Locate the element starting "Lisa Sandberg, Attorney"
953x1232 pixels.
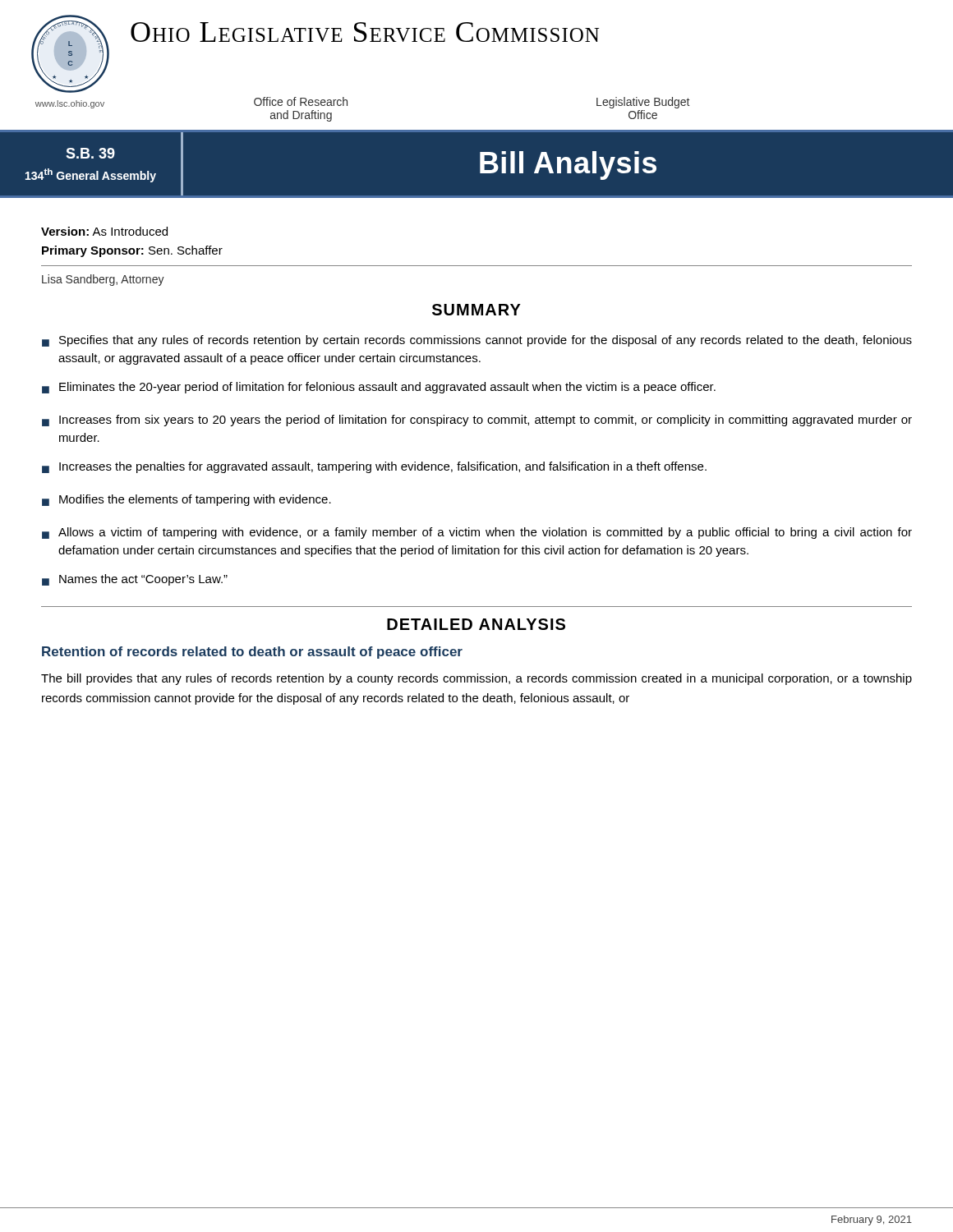point(102,279)
